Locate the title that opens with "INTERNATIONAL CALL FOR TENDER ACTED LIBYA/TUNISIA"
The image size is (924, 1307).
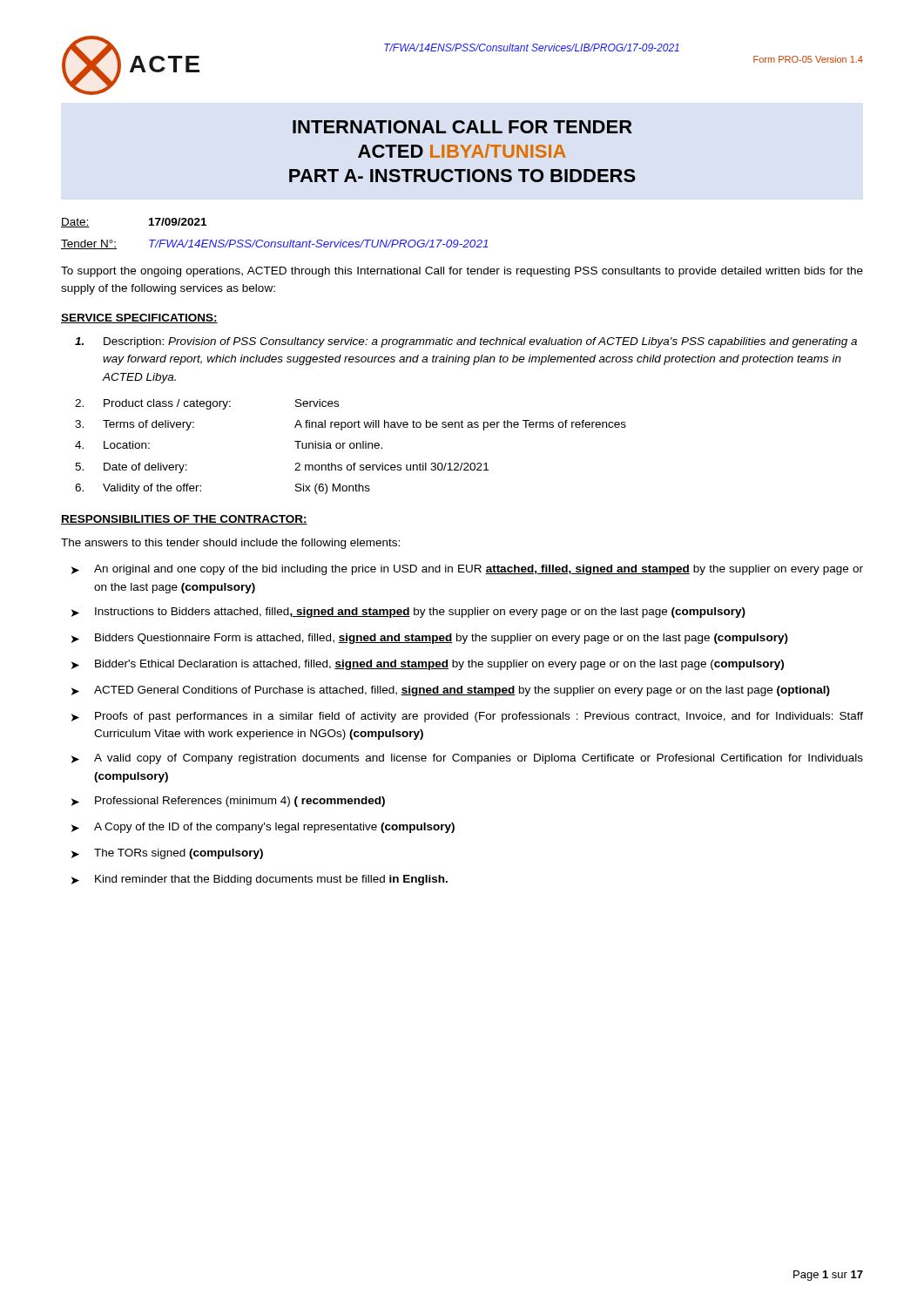462,151
